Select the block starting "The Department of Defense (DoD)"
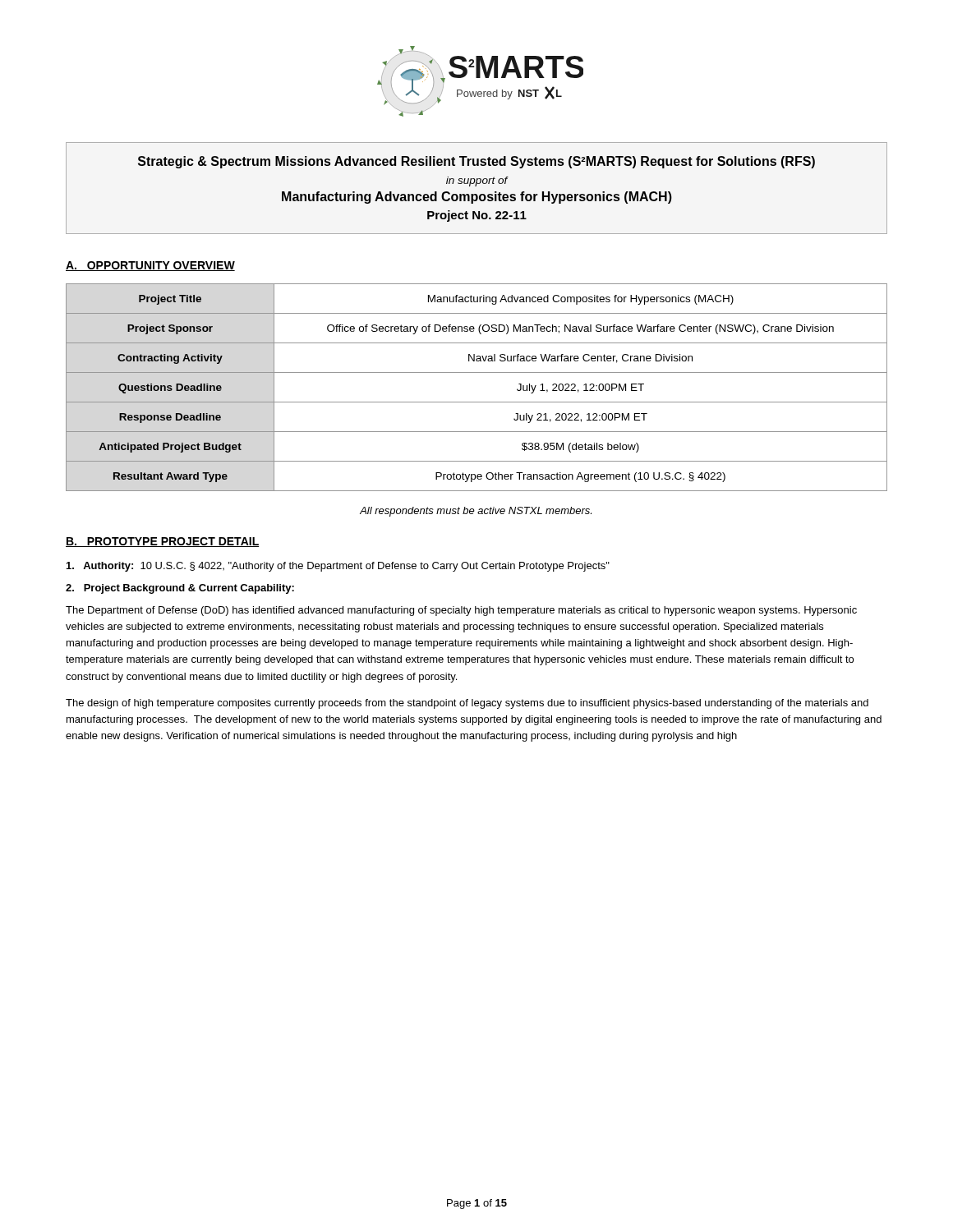953x1232 pixels. [461, 643]
